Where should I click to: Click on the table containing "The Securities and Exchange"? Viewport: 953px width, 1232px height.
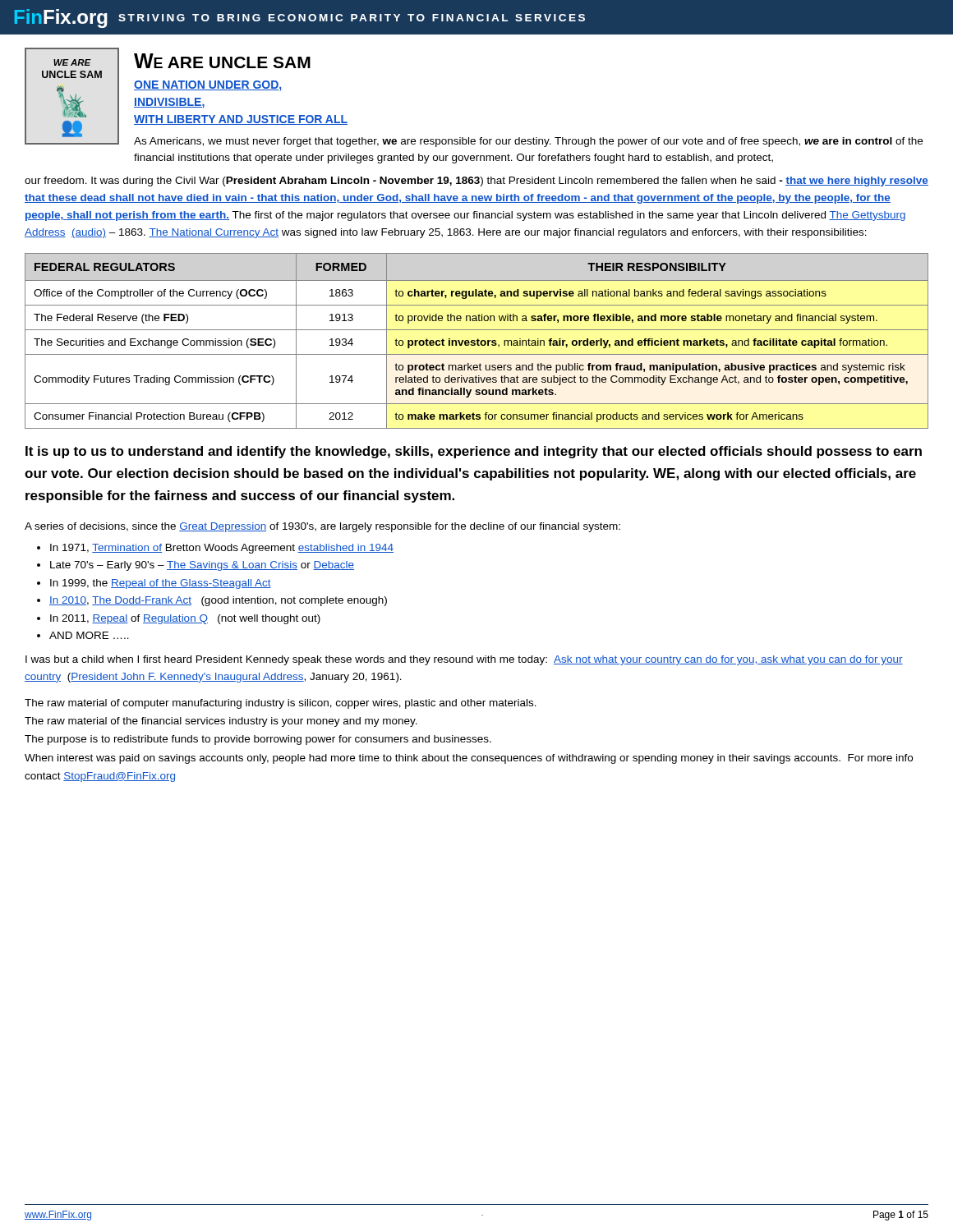click(x=476, y=341)
